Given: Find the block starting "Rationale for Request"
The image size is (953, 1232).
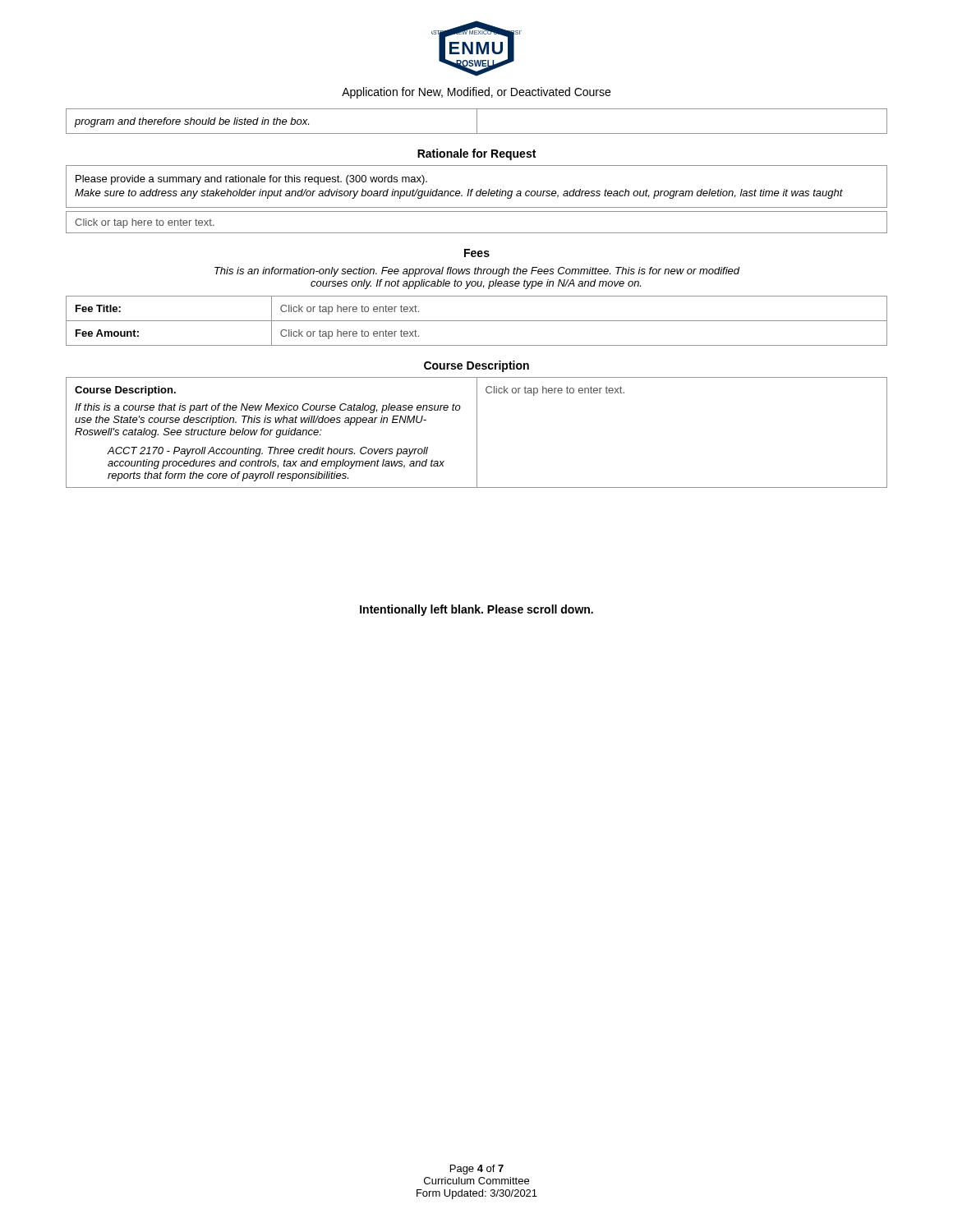Looking at the screenshot, I should tap(476, 154).
